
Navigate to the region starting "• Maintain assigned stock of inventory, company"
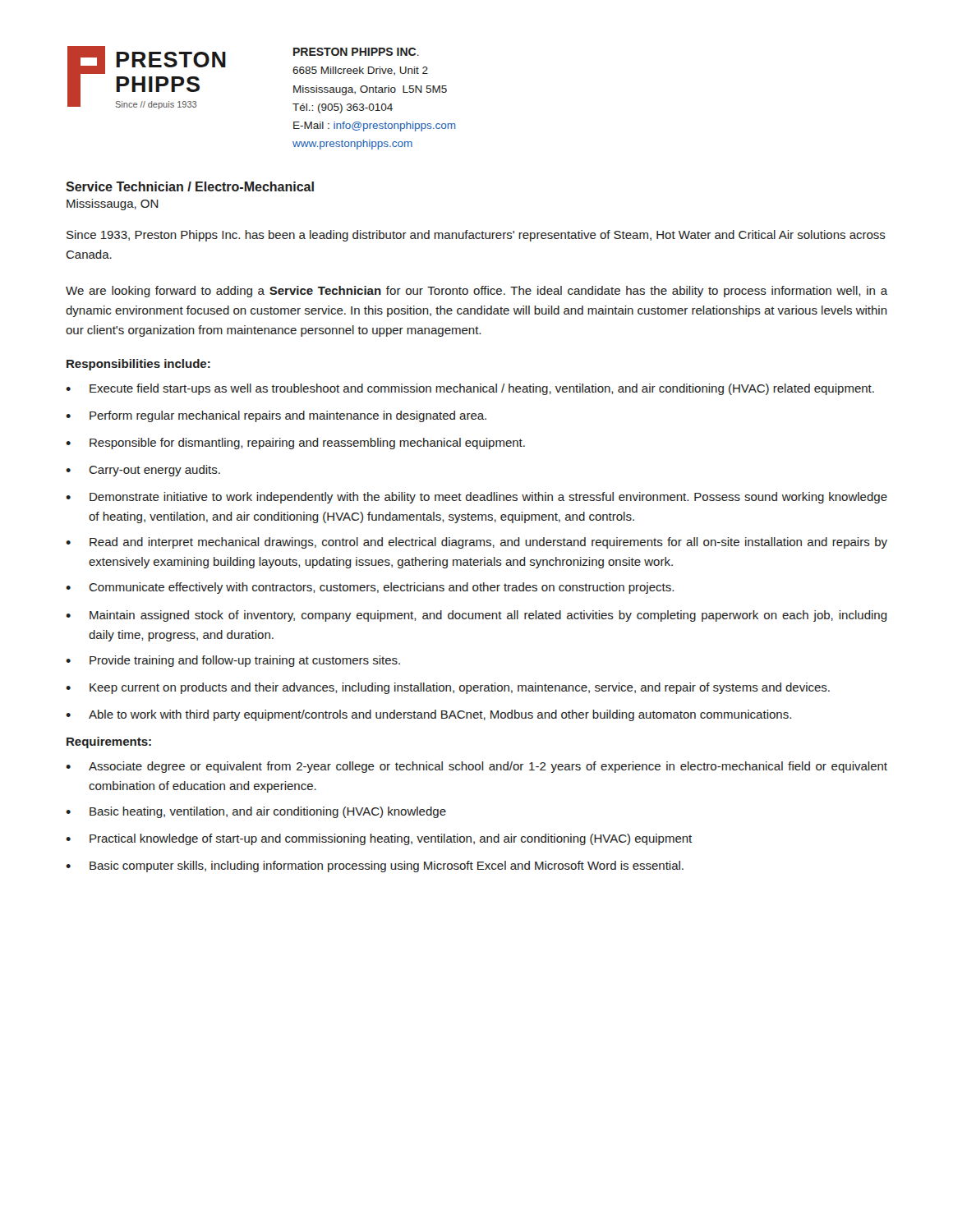(x=476, y=625)
